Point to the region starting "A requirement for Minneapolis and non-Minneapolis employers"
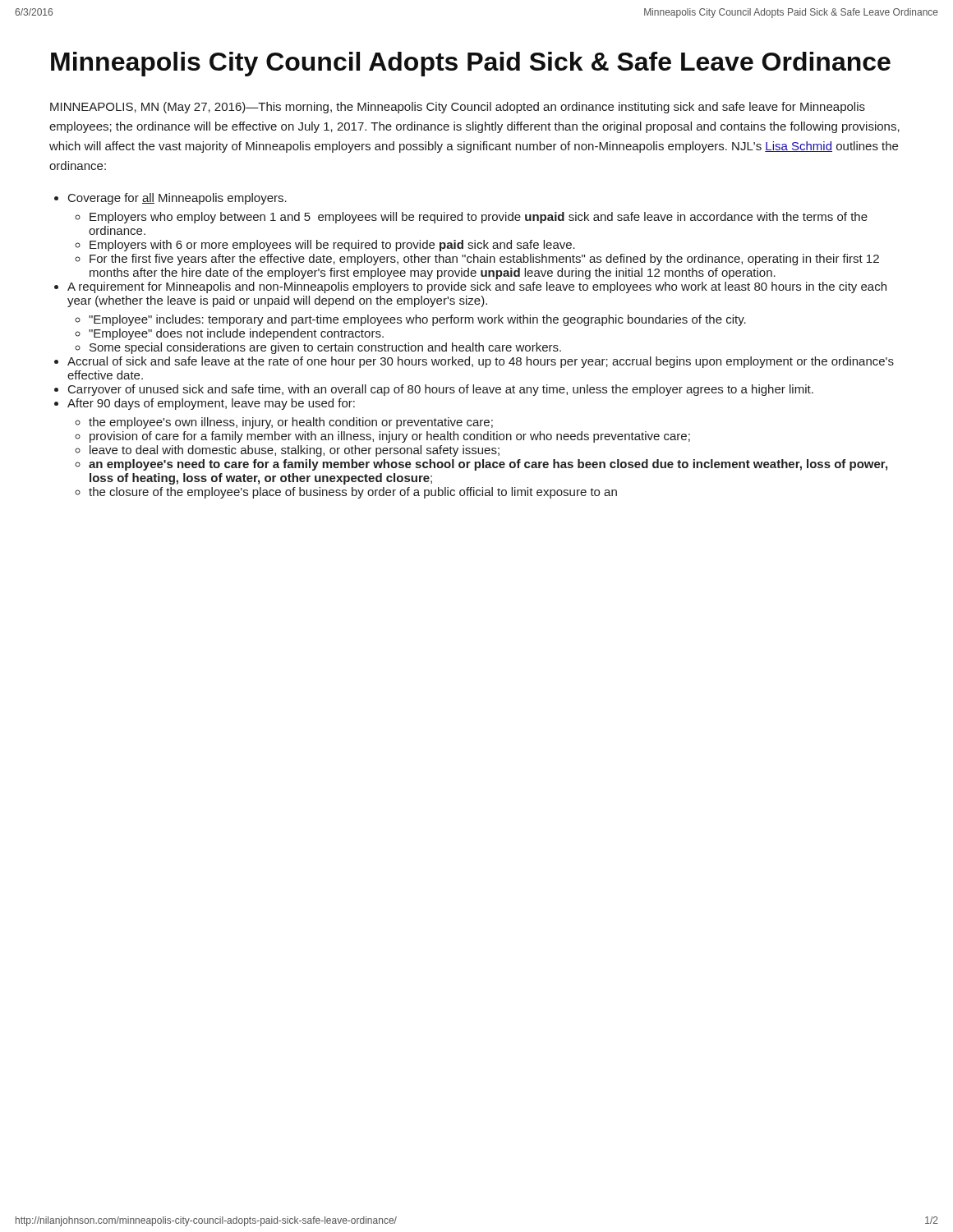953x1232 pixels. (x=486, y=317)
